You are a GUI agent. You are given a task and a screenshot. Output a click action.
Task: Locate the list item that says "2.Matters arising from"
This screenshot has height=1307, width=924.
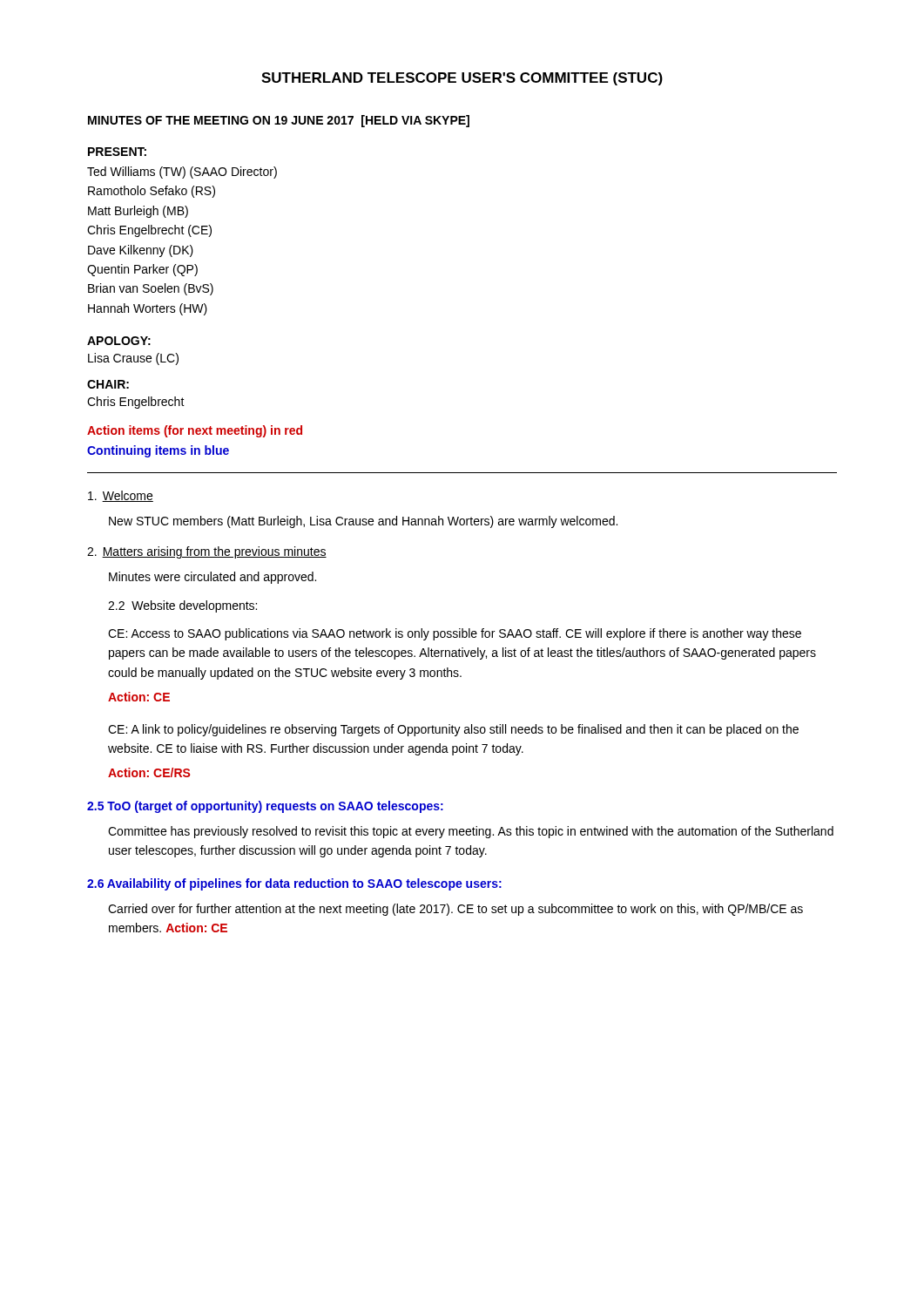click(x=462, y=664)
